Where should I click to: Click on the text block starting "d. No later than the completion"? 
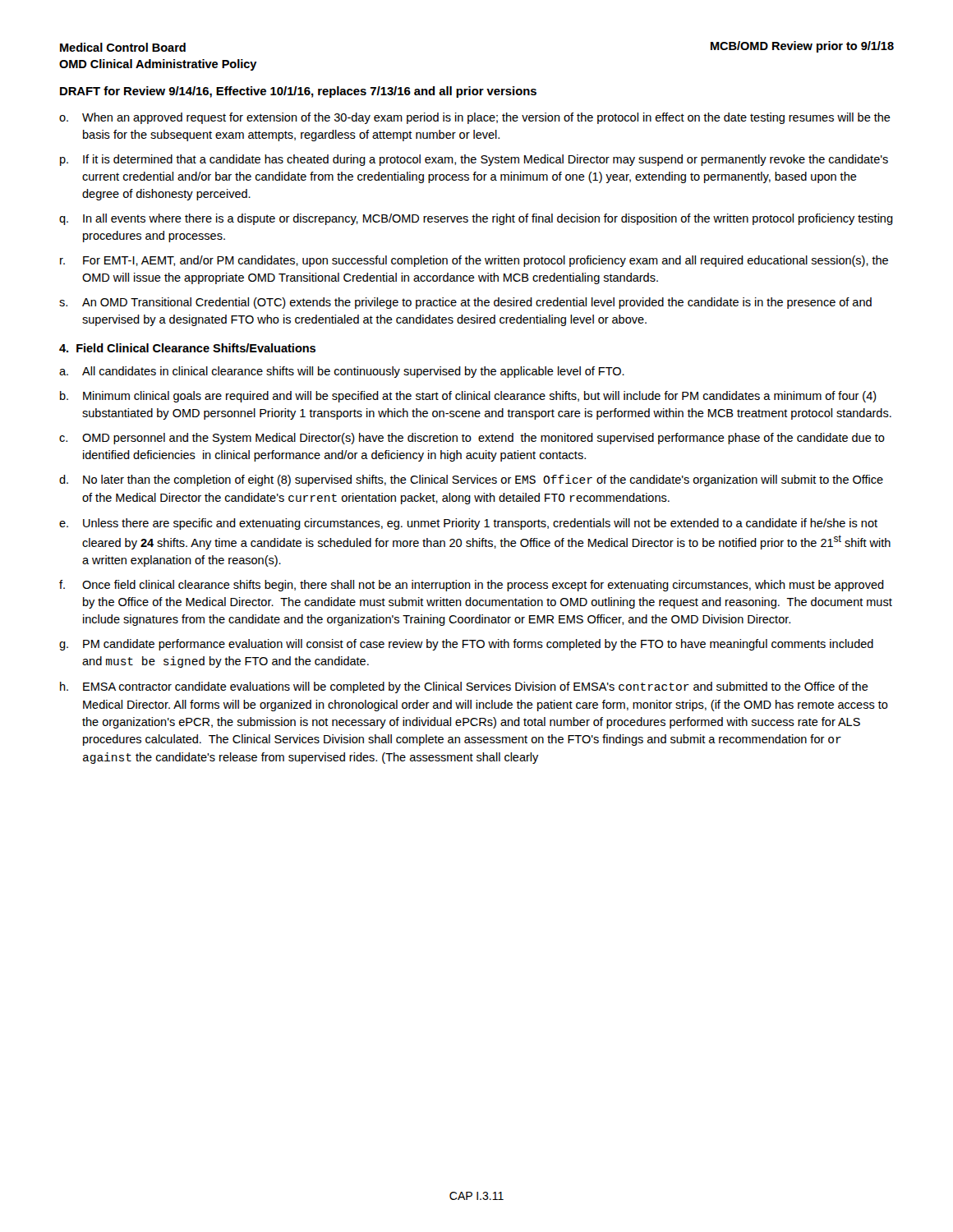tap(476, 489)
